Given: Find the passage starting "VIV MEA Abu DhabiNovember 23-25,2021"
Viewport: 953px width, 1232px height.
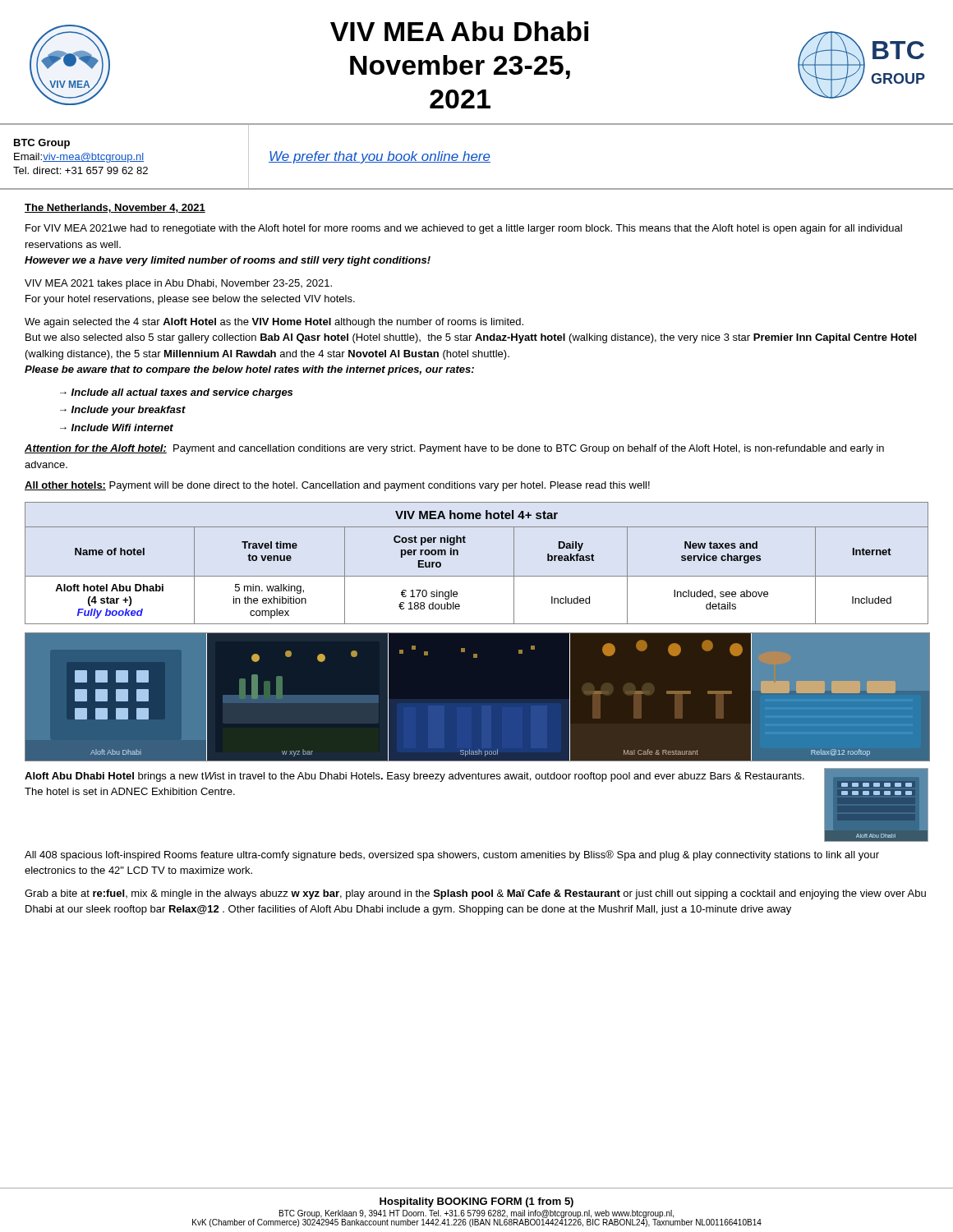Looking at the screenshot, I should (460, 65).
